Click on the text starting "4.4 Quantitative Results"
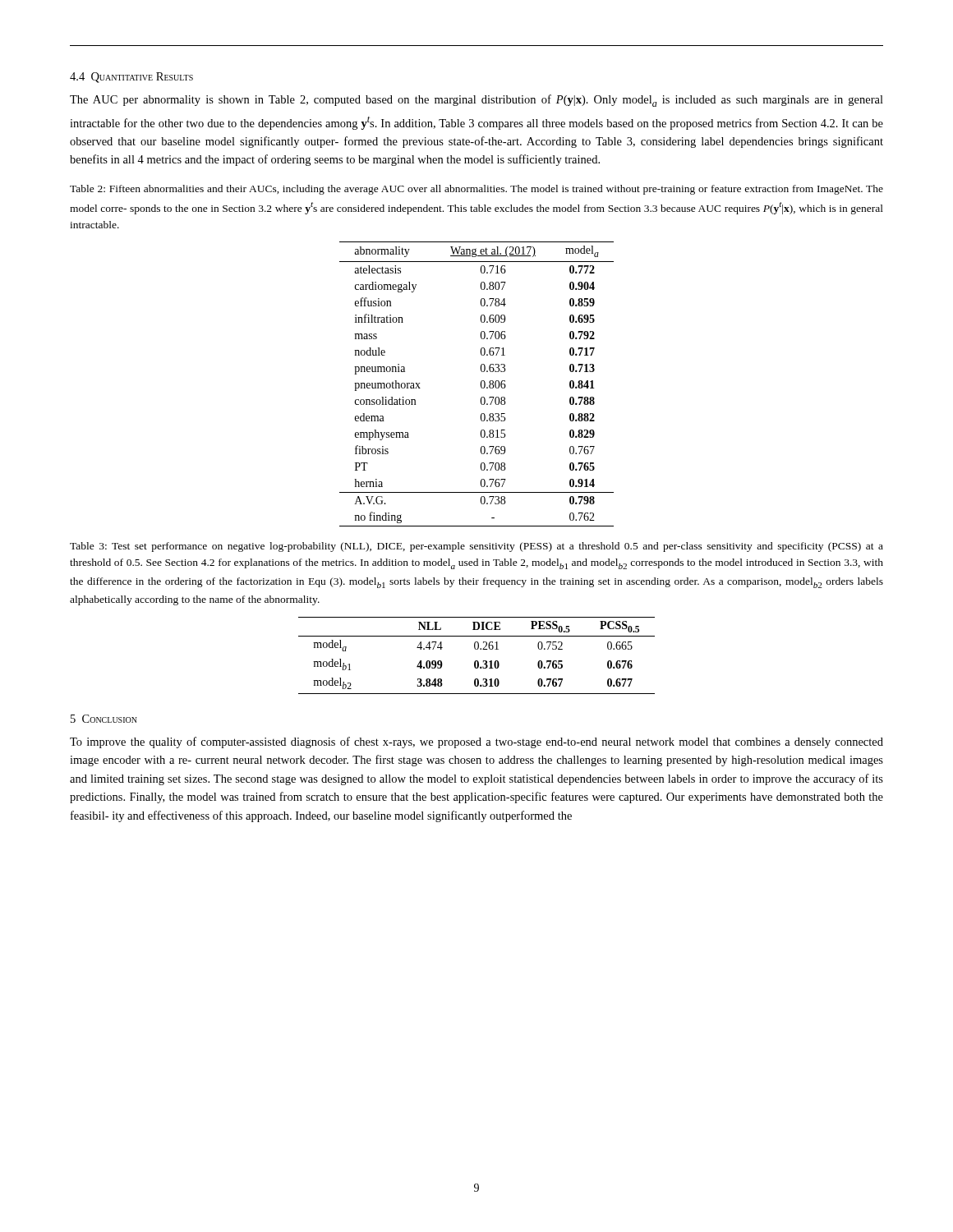 tap(132, 76)
